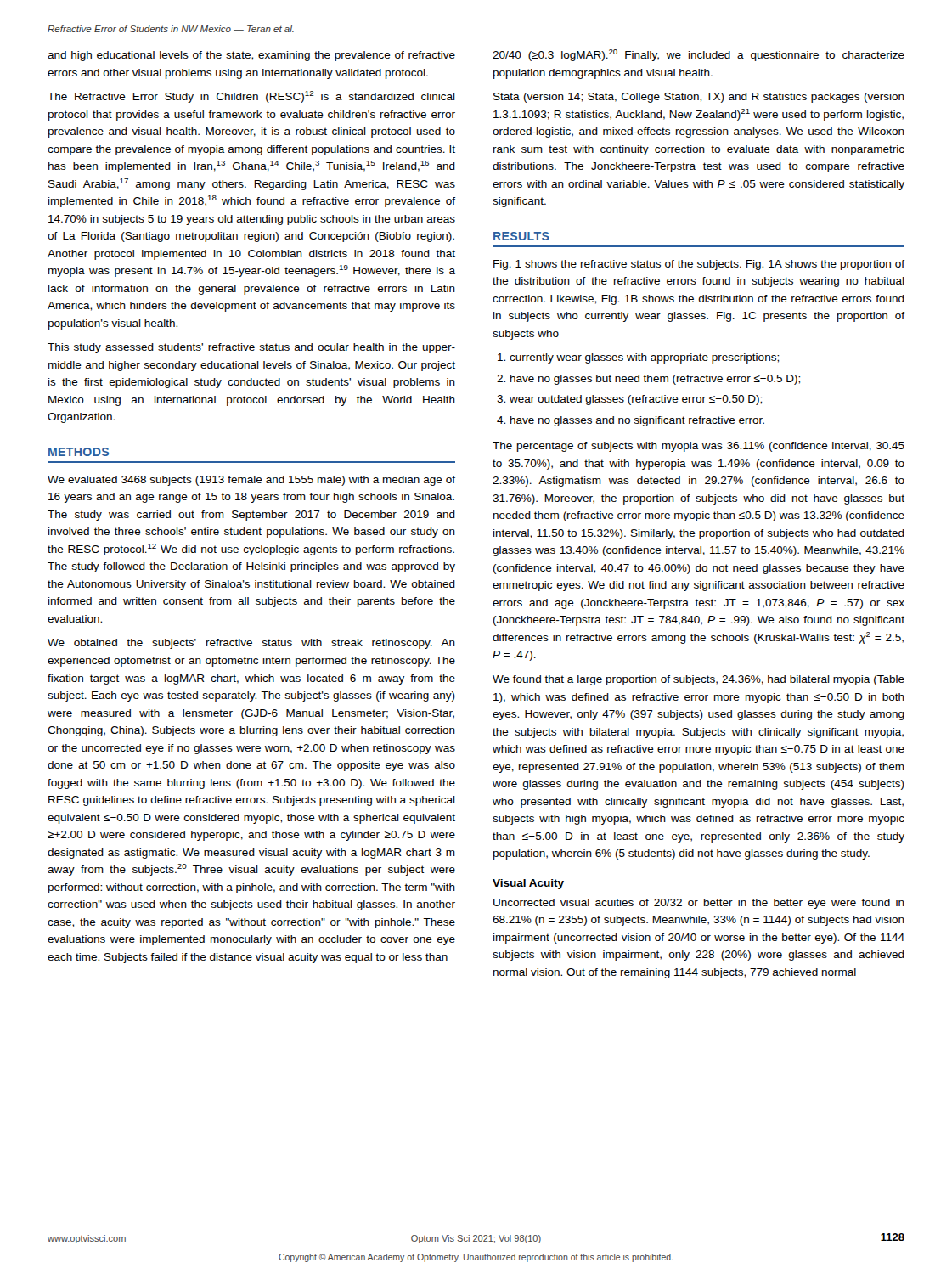Point to the block beginning "We found that a"
952x1274 pixels.
pyautogui.click(x=698, y=767)
